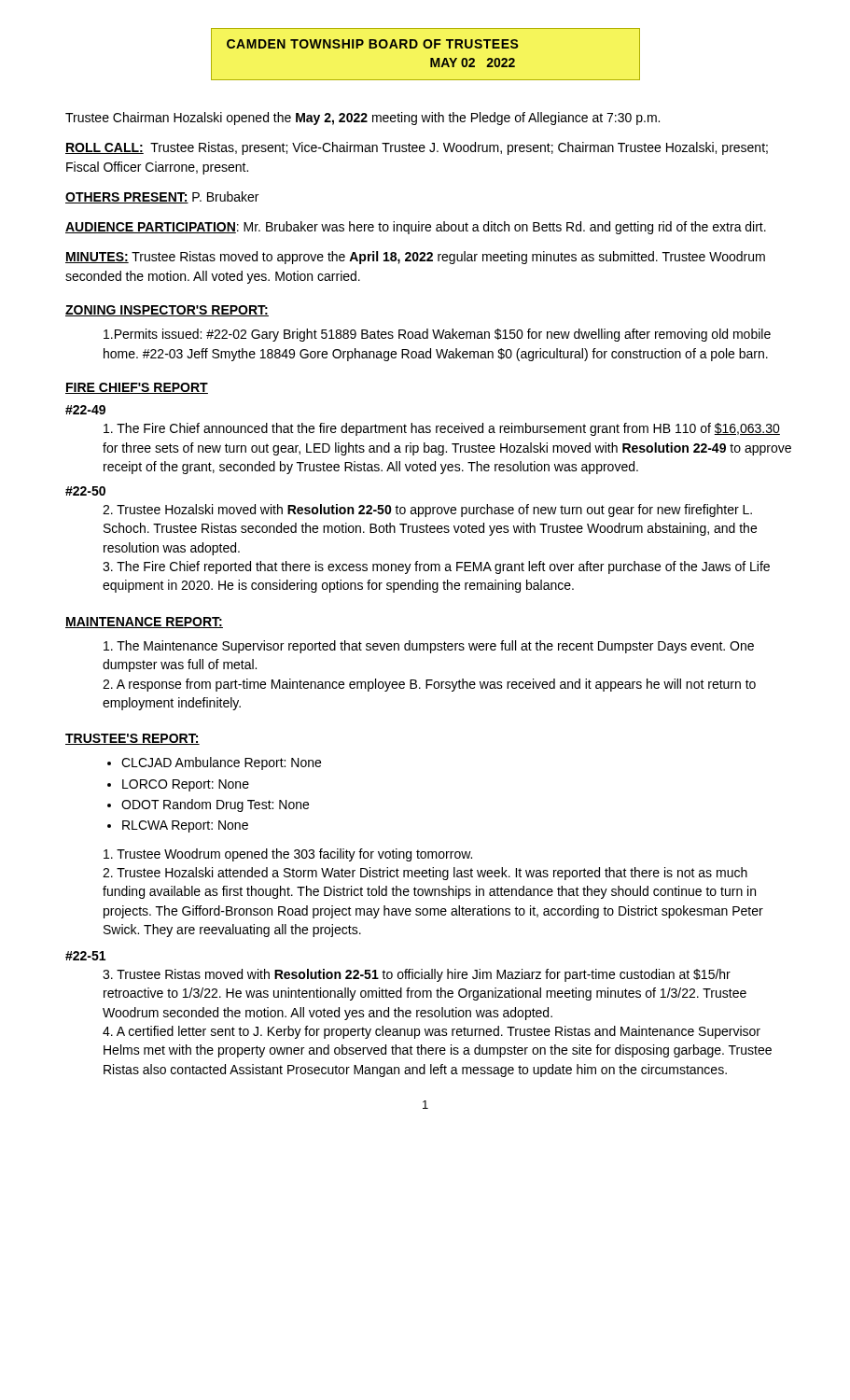Point to the text starting "MINUTES: Trustee Ristas moved"
The width and height of the screenshot is (850, 1400).
click(415, 267)
